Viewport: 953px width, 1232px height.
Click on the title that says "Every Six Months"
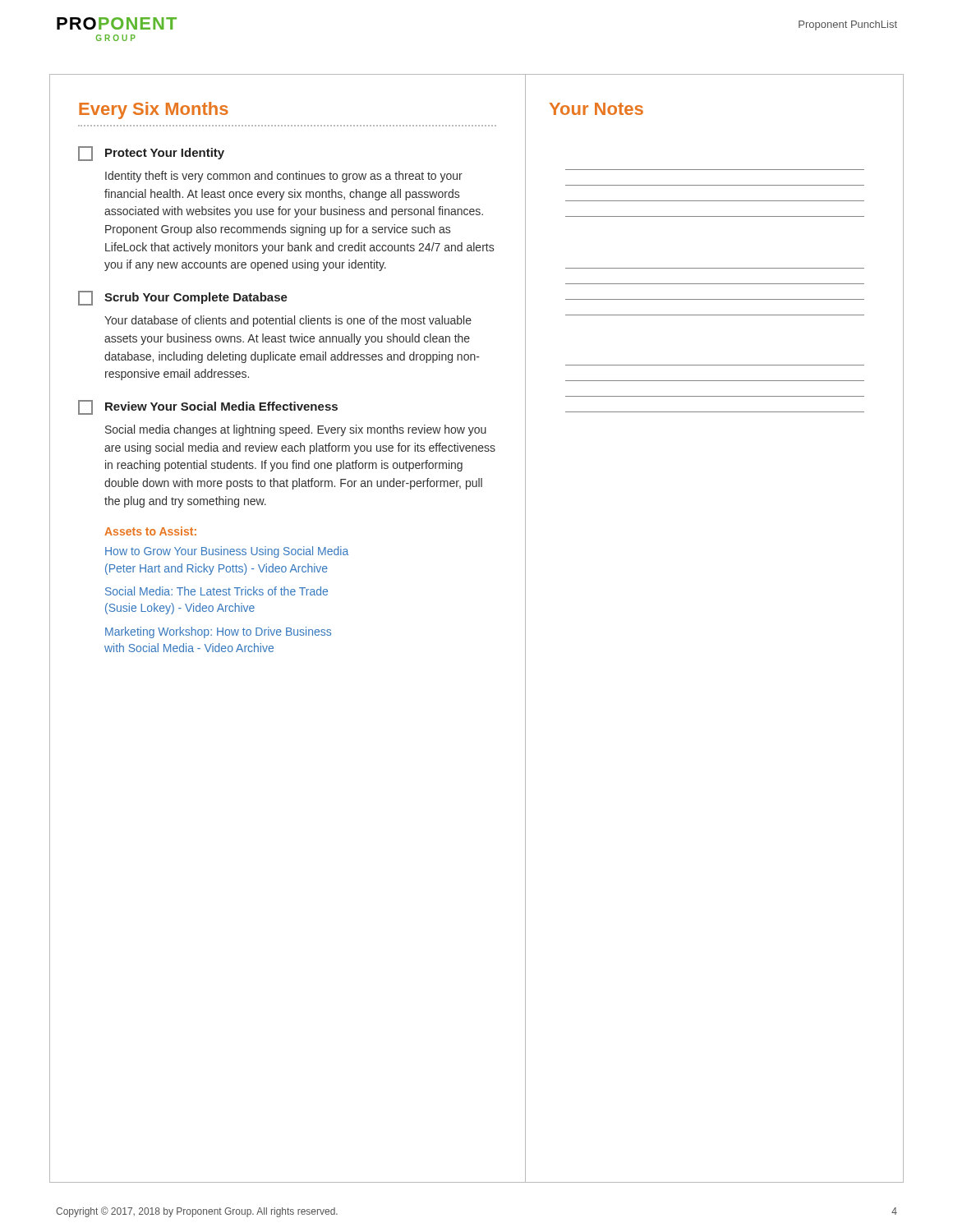coord(287,113)
